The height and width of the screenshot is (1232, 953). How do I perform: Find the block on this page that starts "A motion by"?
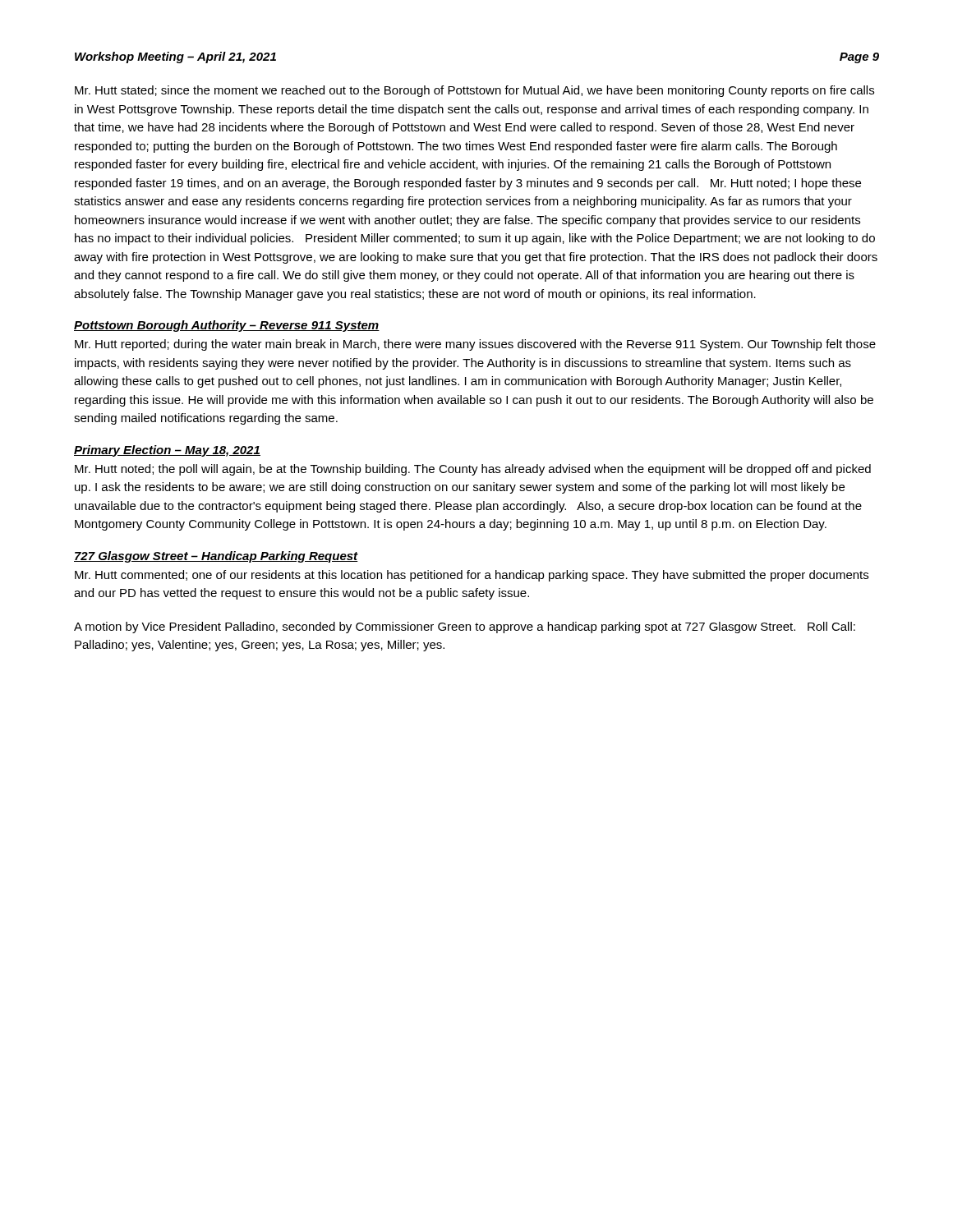pyautogui.click(x=465, y=635)
